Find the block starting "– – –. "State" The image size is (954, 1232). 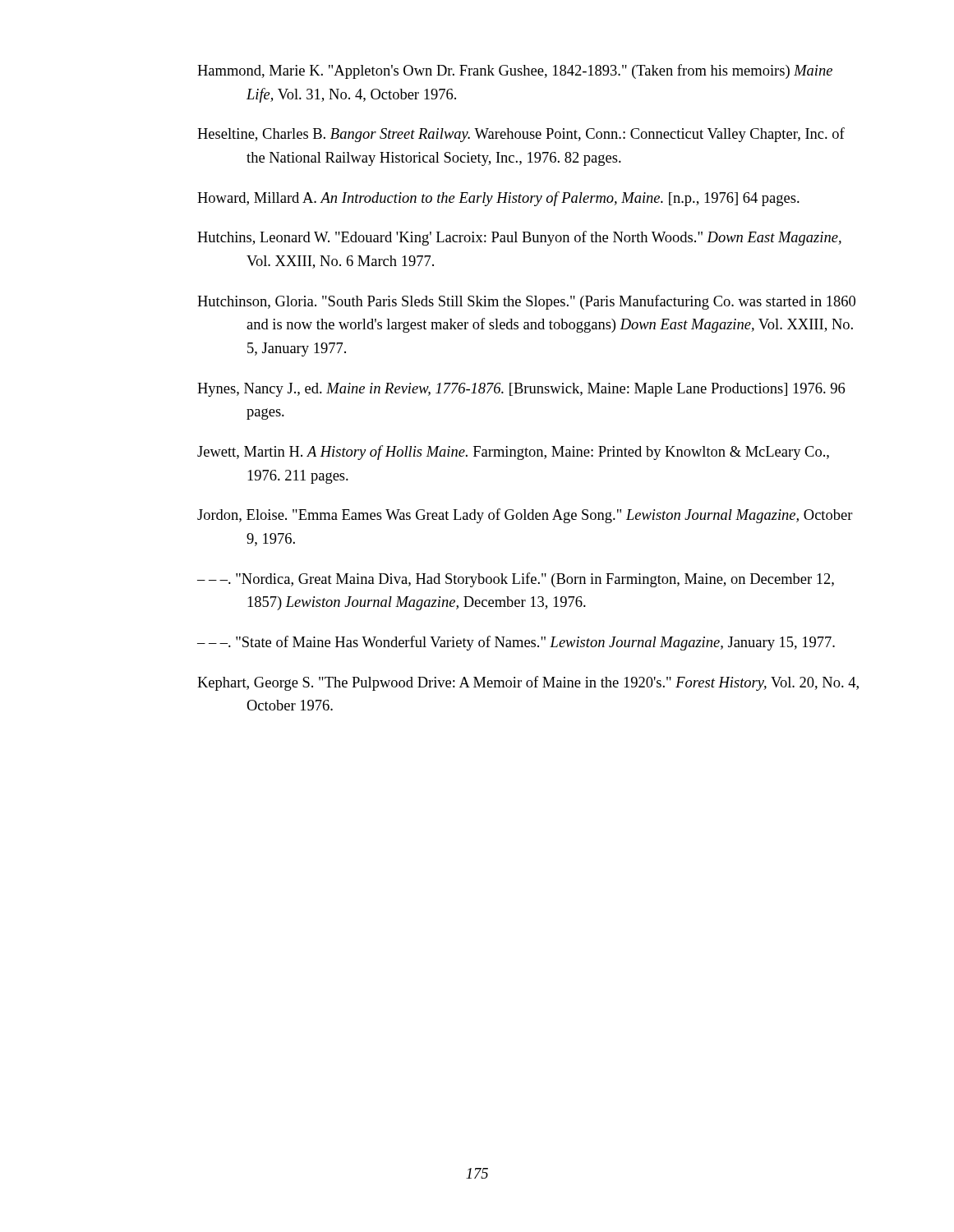[x=516, y=642]
